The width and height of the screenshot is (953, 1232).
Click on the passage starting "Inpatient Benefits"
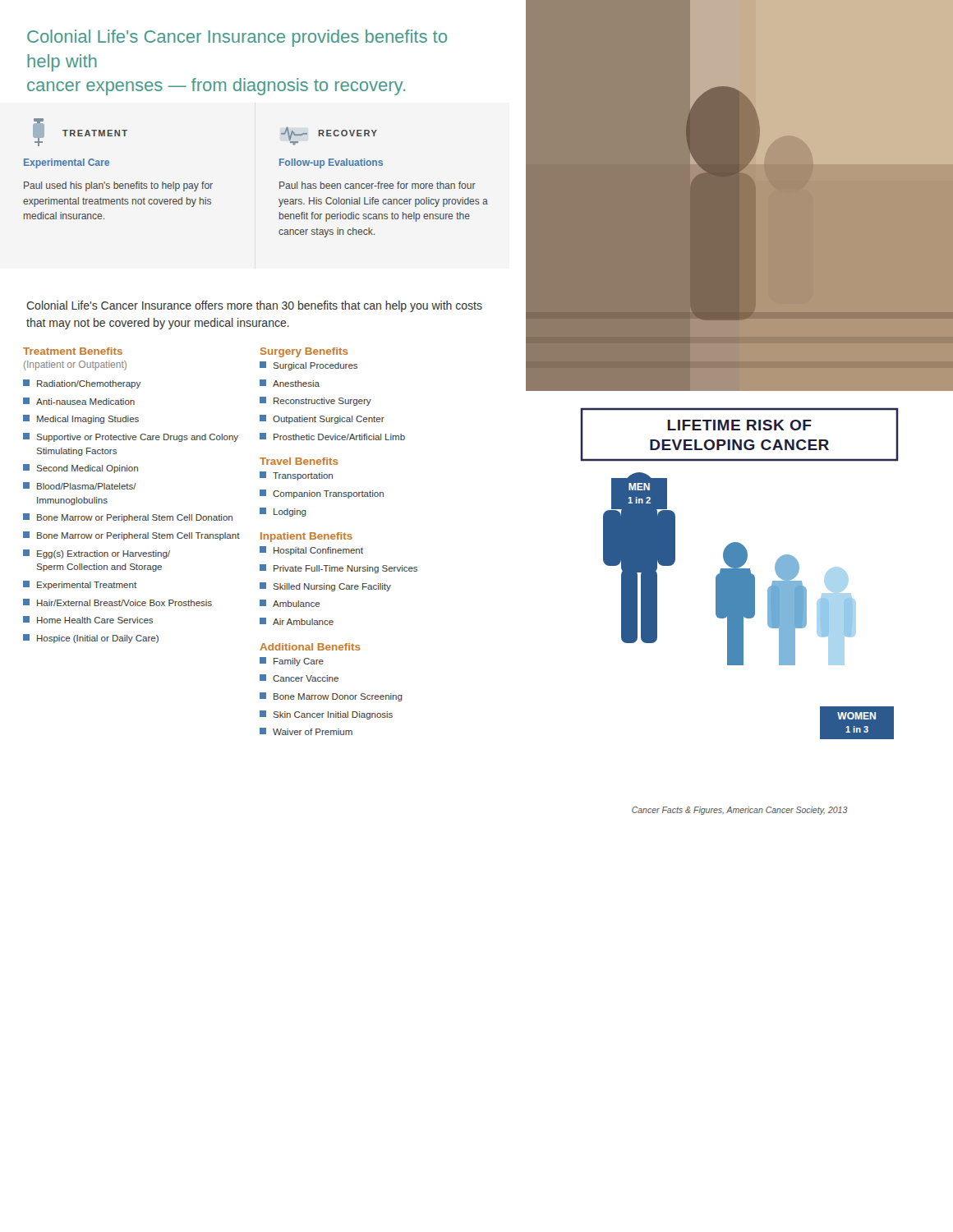(x=306, y=536)
